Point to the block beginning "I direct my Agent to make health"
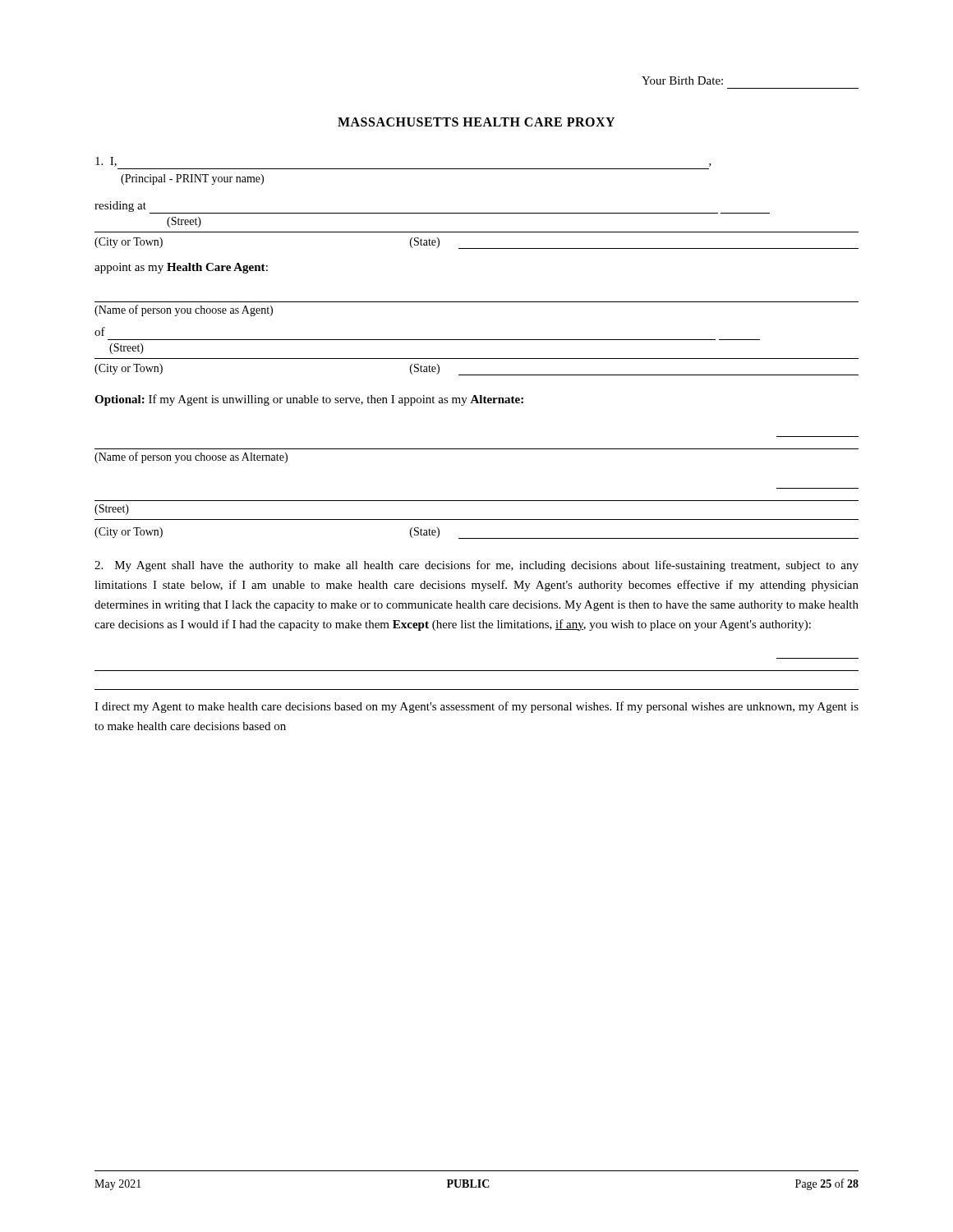Image resolution: width=953 pixels, height=1232 pixels. click(476, 716)
